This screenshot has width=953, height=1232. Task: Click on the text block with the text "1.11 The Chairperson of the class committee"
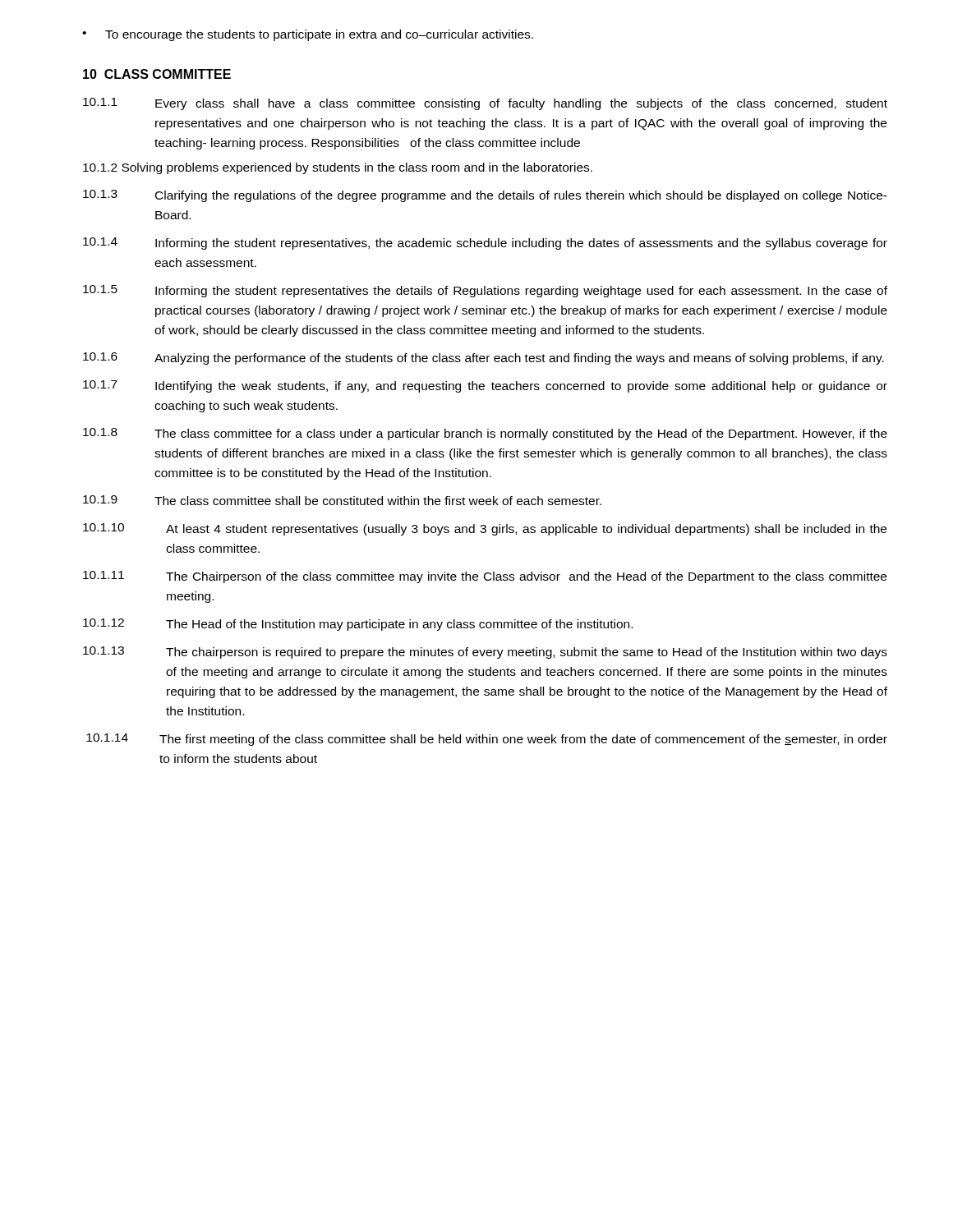[485, 587]
